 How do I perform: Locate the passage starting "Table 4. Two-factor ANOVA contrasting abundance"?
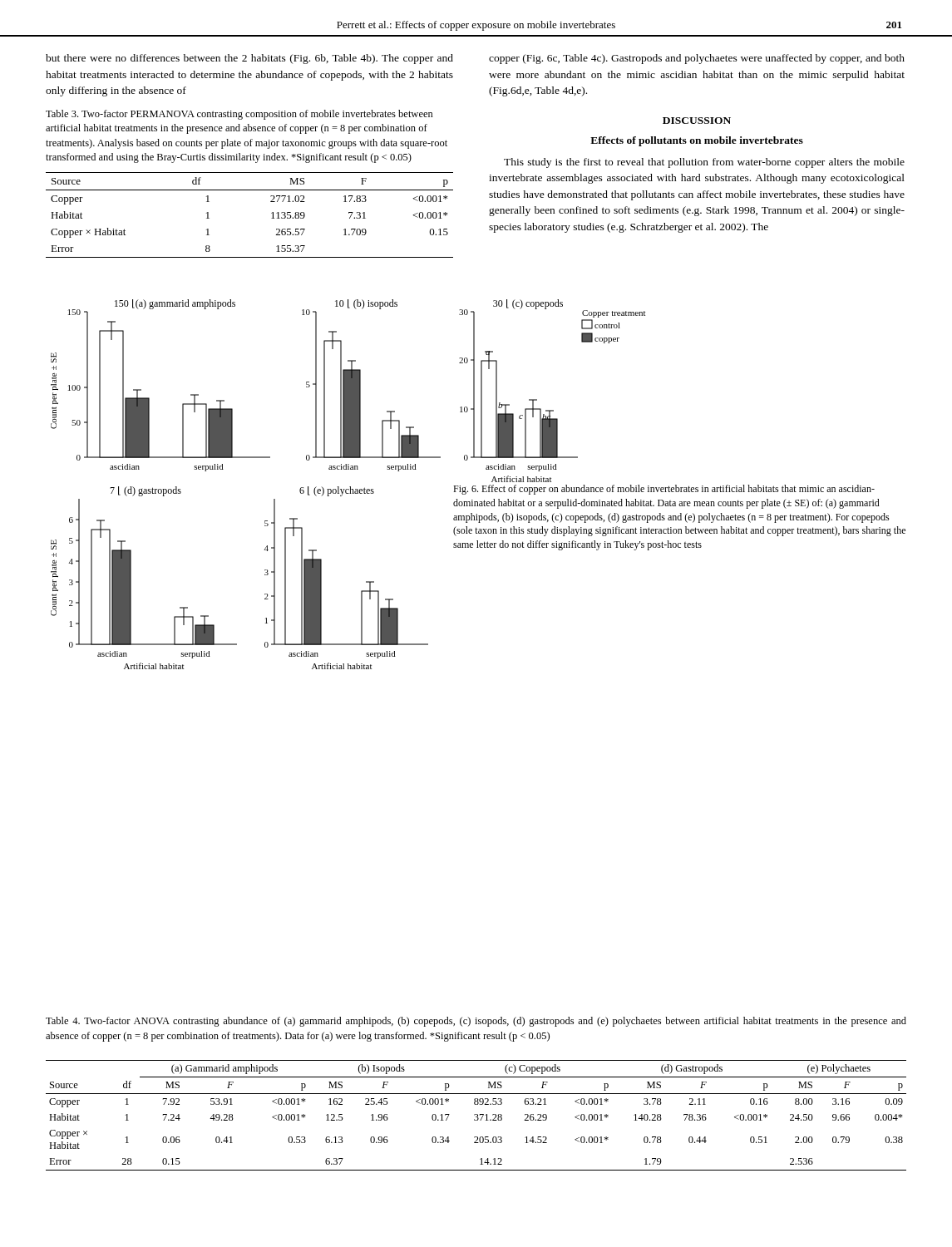coord(476,1028)
